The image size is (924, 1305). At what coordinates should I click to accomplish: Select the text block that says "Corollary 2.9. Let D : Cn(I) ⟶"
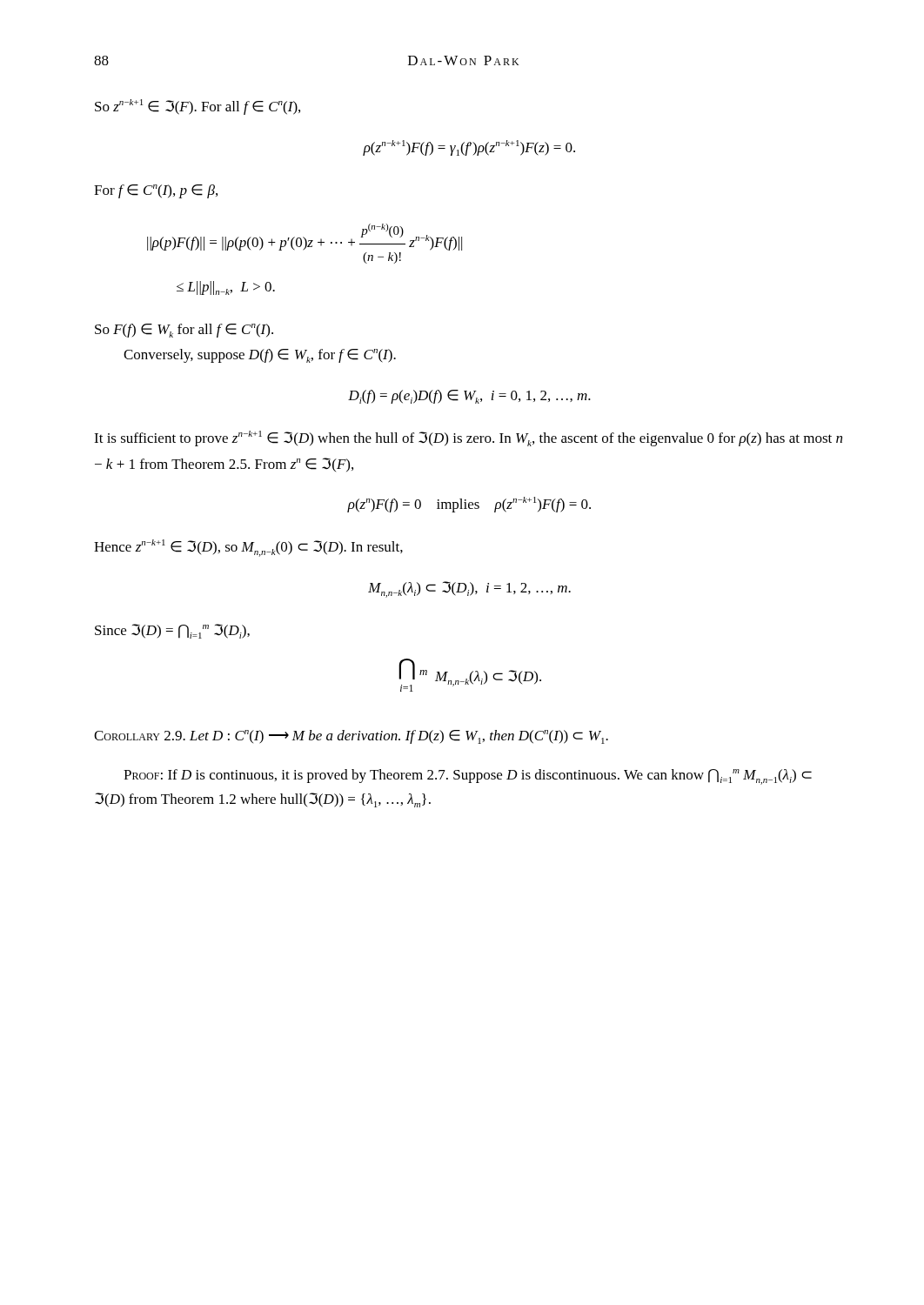click(x=351, y=736)
